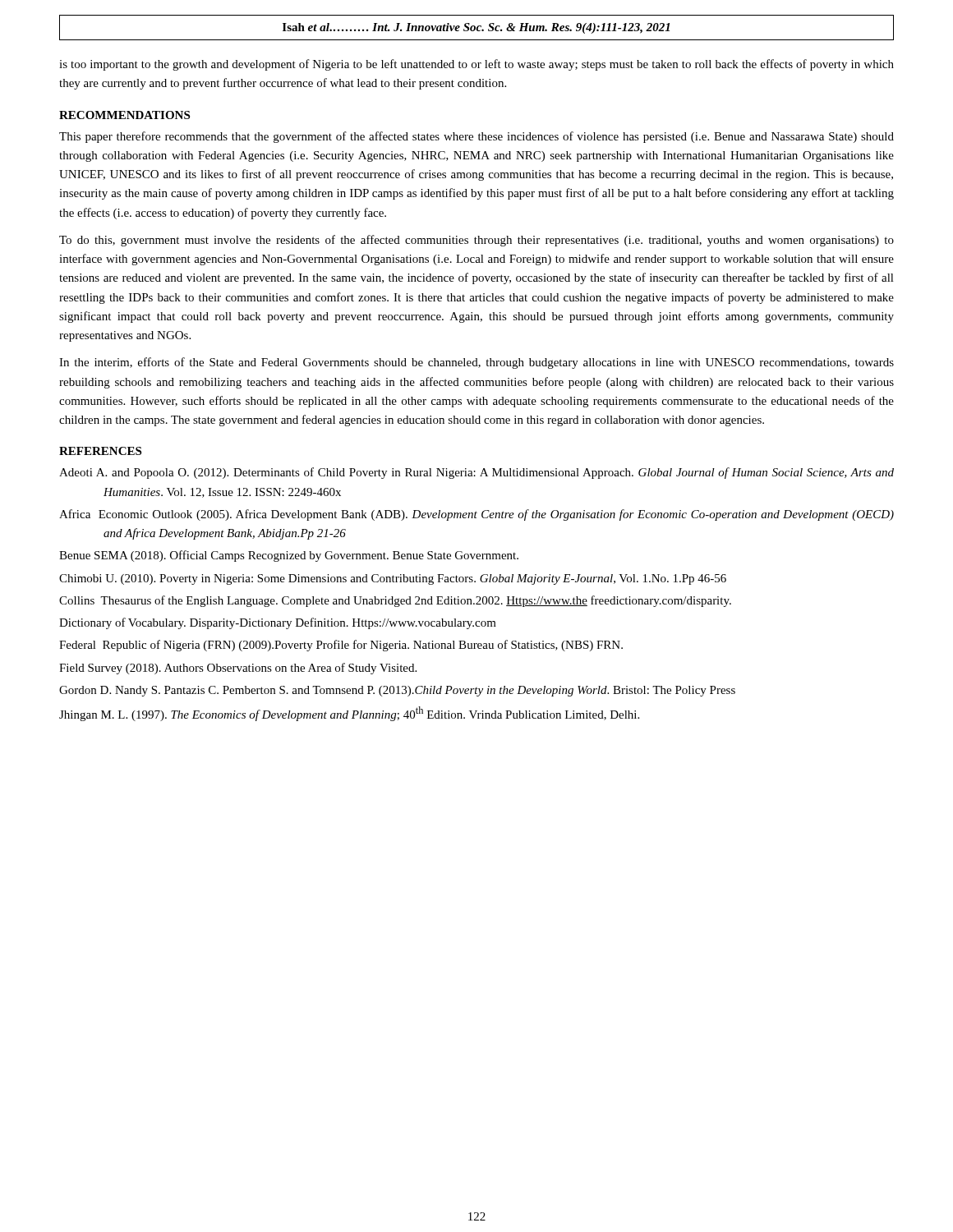This screenshot has width=953, height=1232.
Task: Navigate to the region starting "Africa Economic Outlook (2005)."
Action: [x=476, y=523]
